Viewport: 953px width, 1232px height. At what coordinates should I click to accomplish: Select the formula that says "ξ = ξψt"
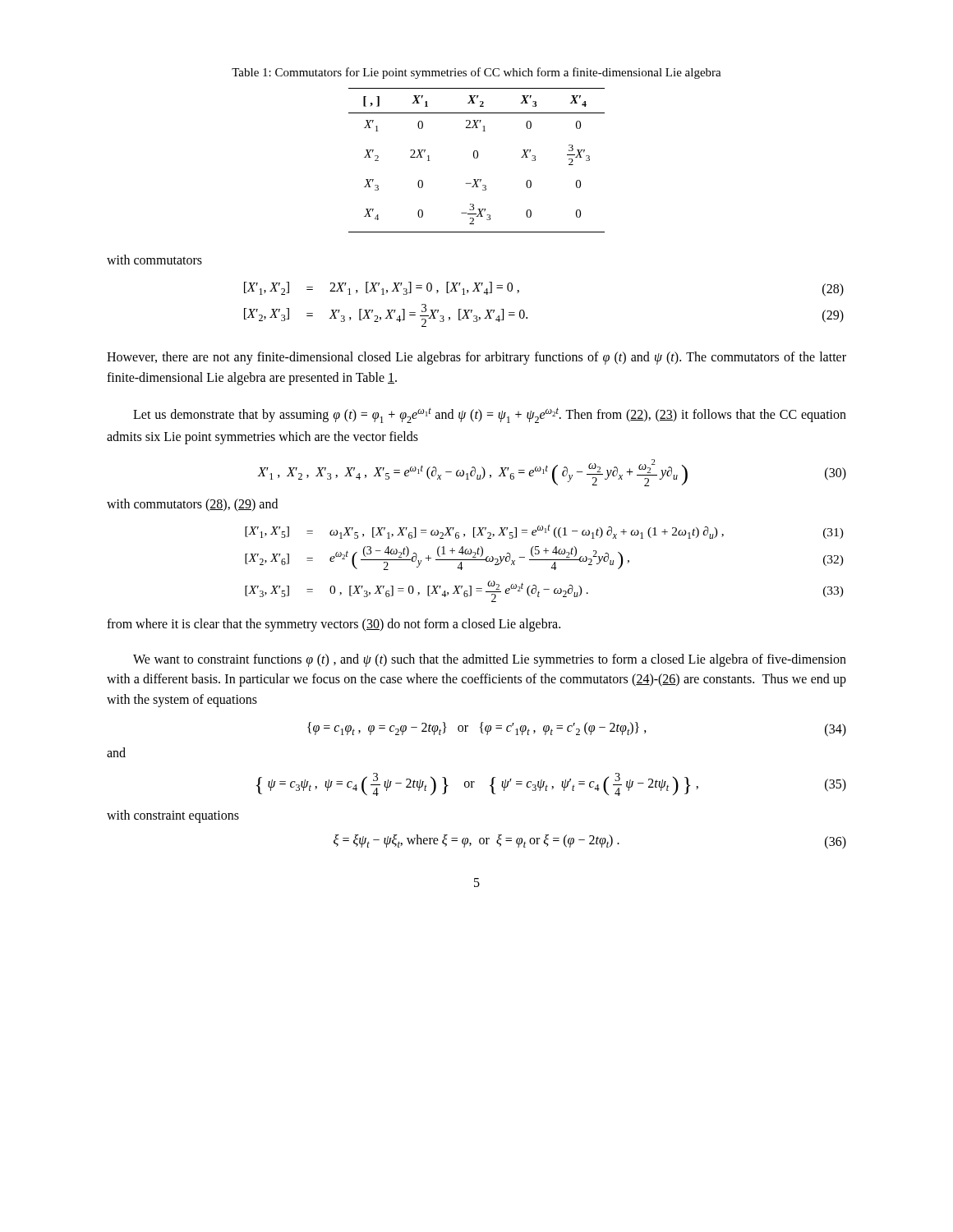pos(590,841)
